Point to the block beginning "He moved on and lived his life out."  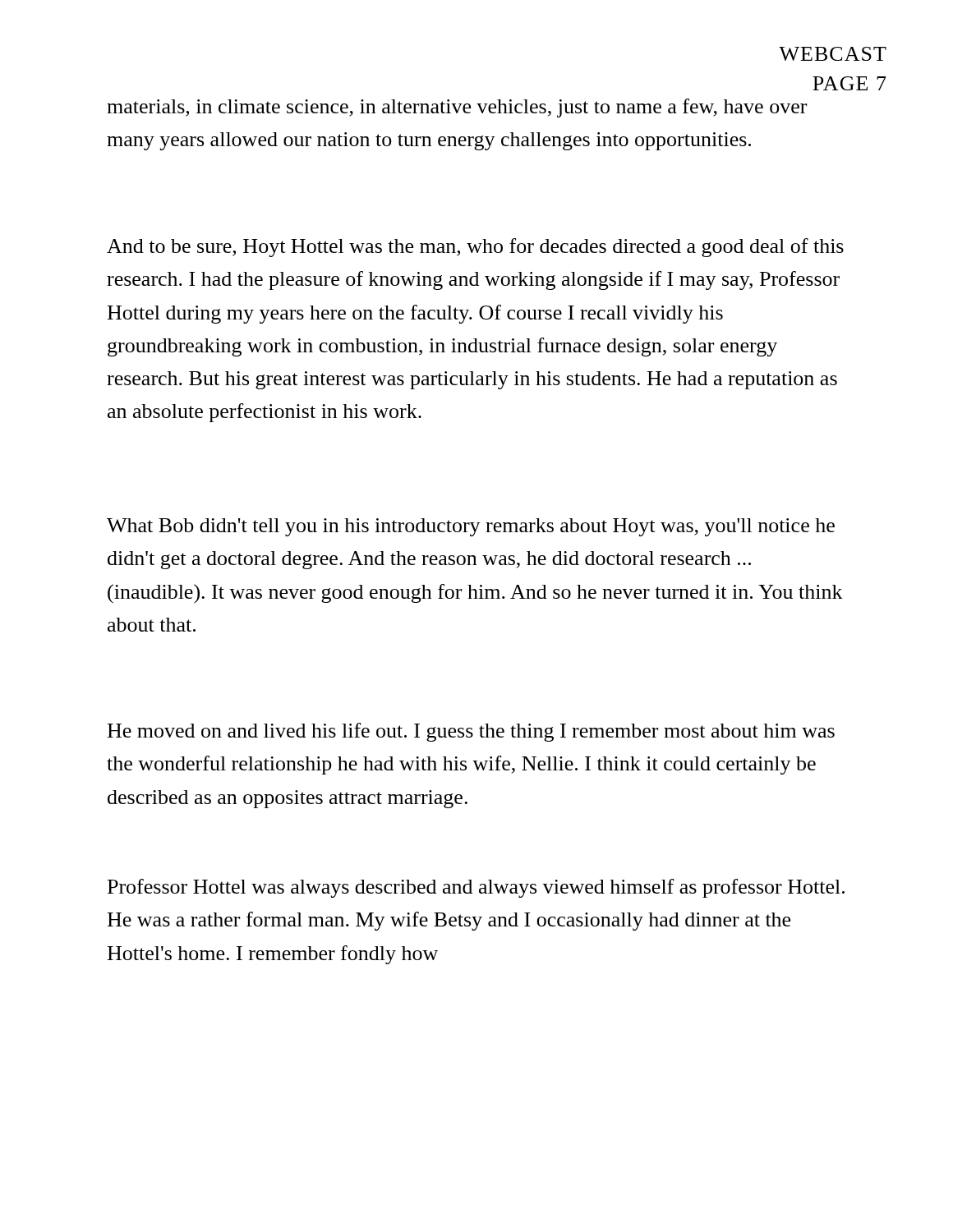click(471, 764)
